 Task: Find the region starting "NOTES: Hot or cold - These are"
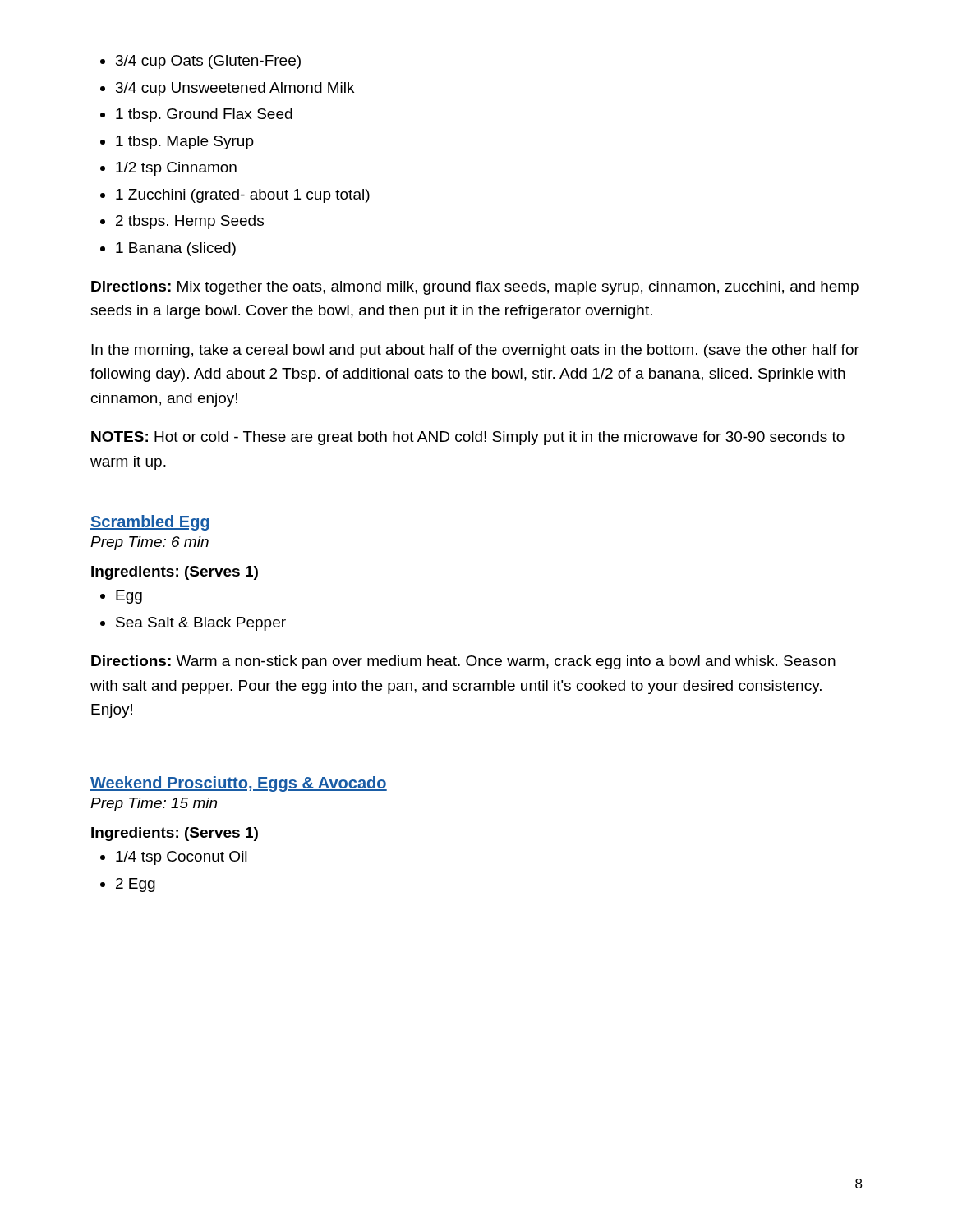click(x=468, y=449)
